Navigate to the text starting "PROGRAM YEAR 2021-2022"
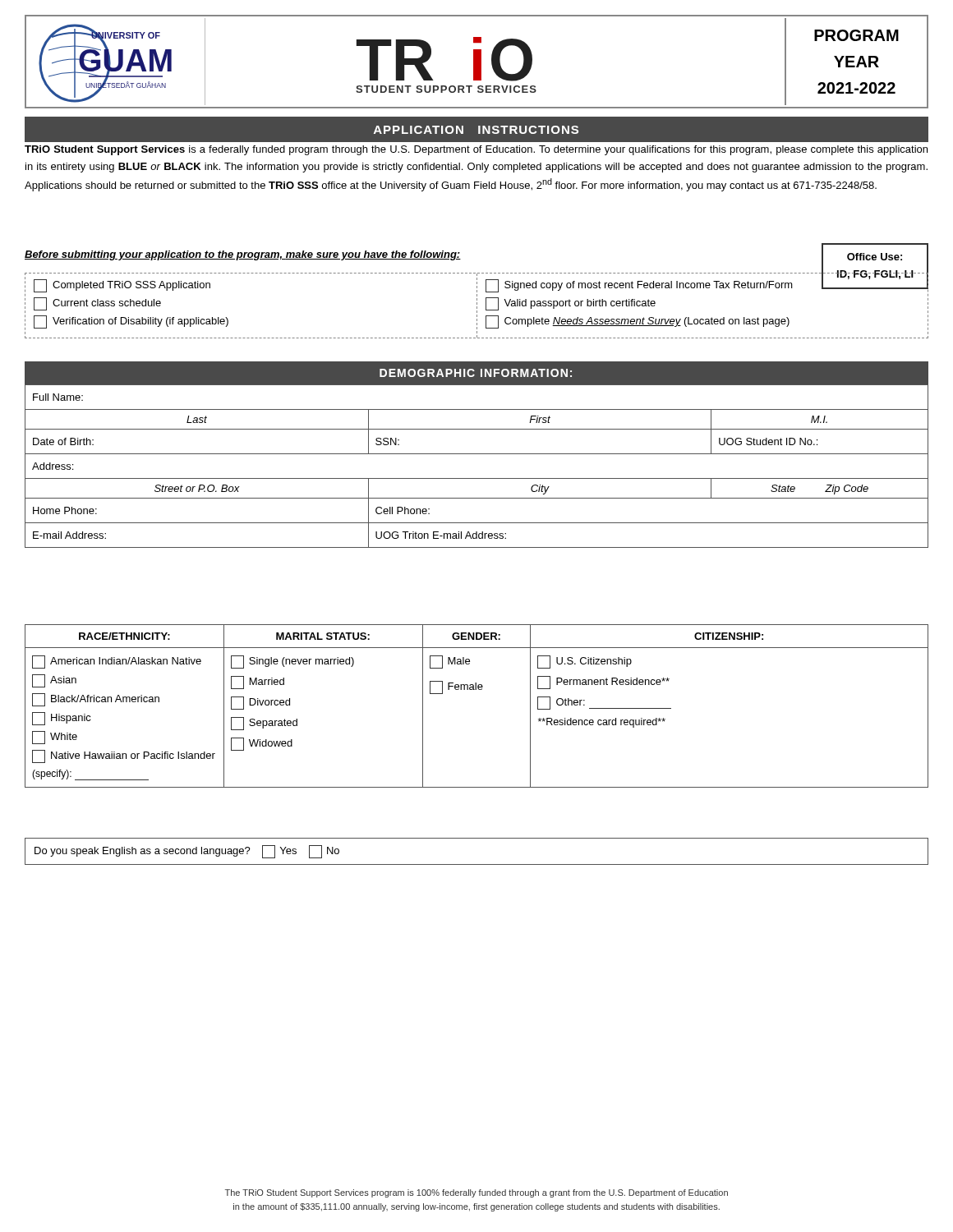 (856, 62)
